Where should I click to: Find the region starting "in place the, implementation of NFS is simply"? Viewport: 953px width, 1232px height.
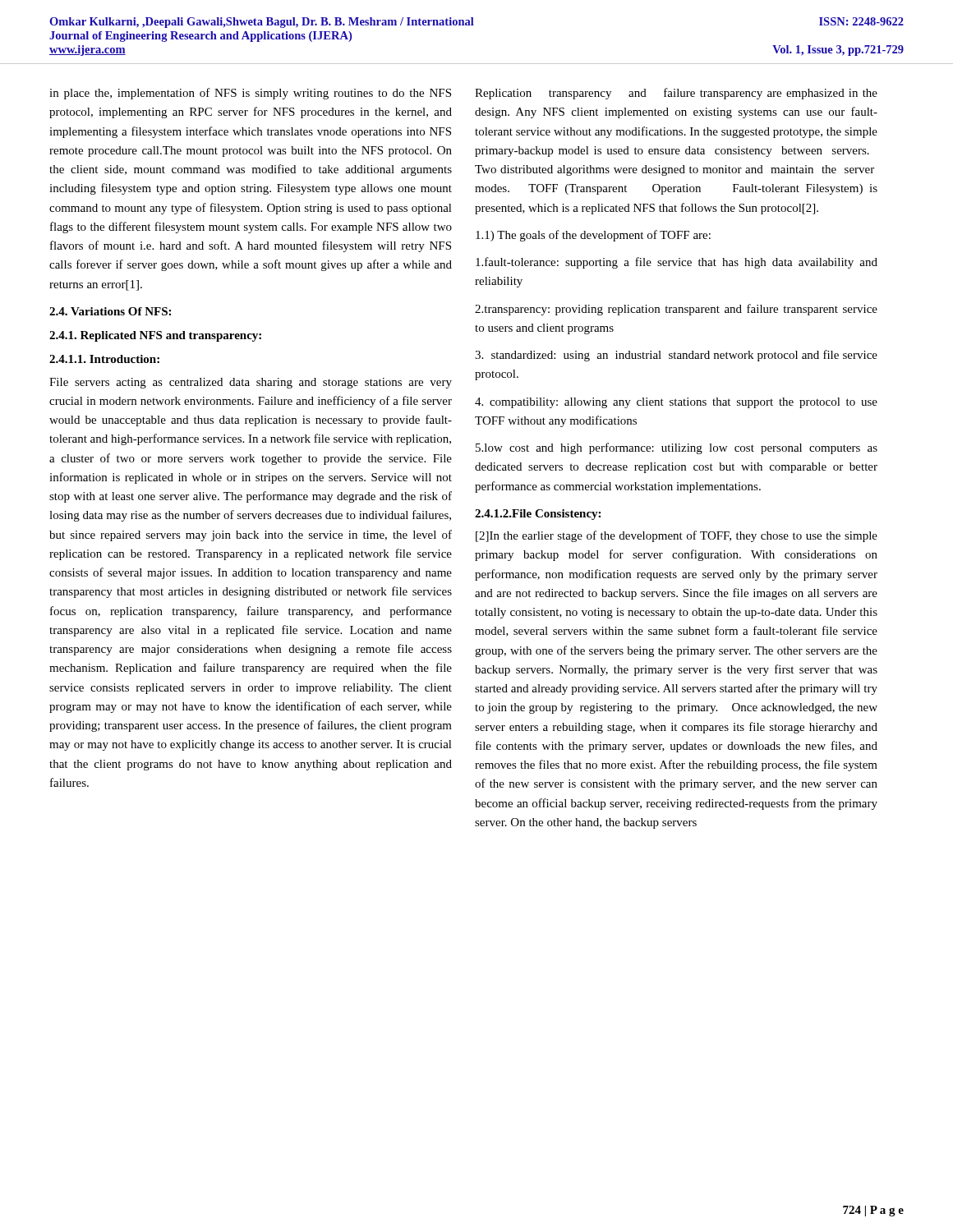point(251,189)
